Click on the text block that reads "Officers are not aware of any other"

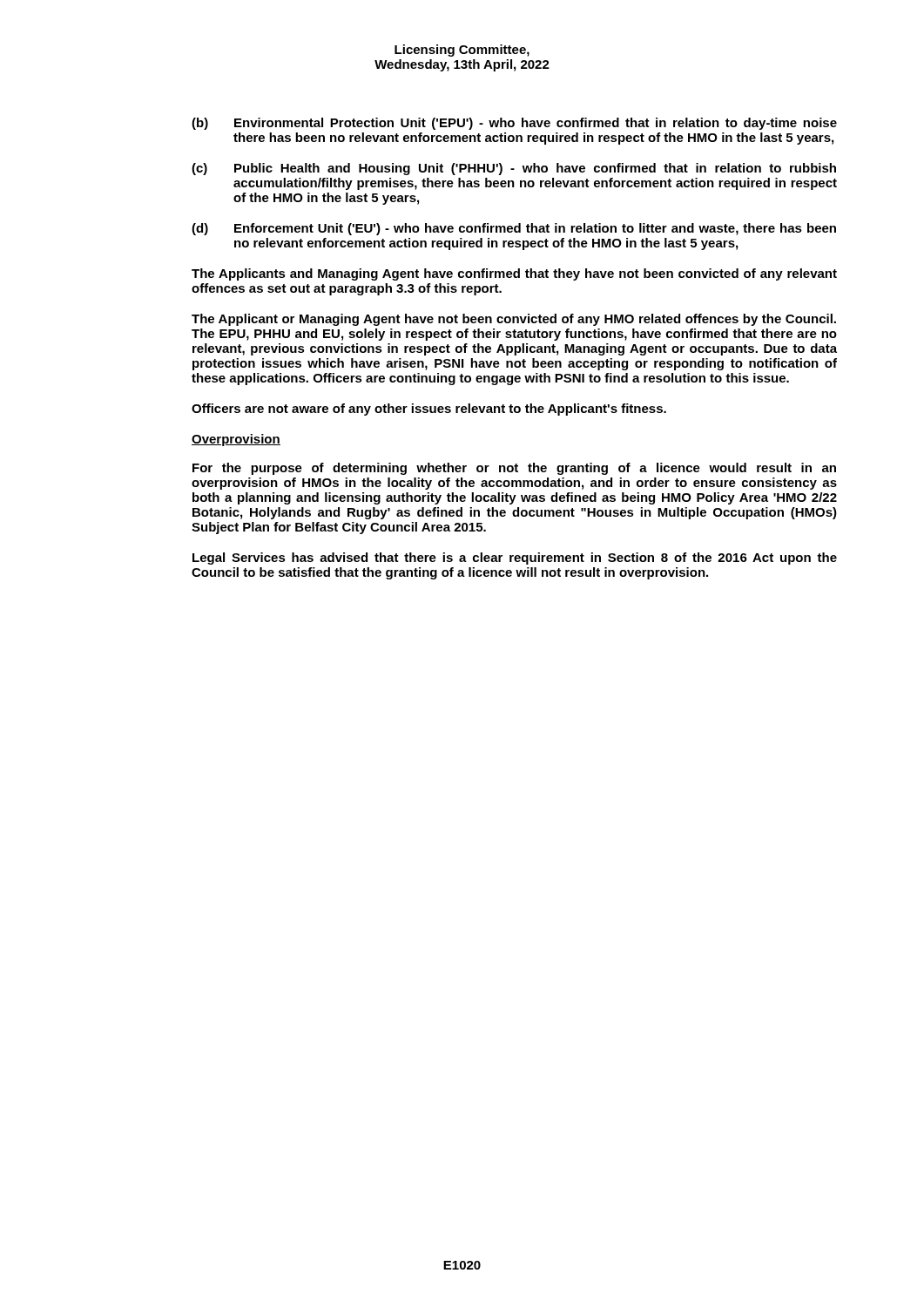click(429, 408)
